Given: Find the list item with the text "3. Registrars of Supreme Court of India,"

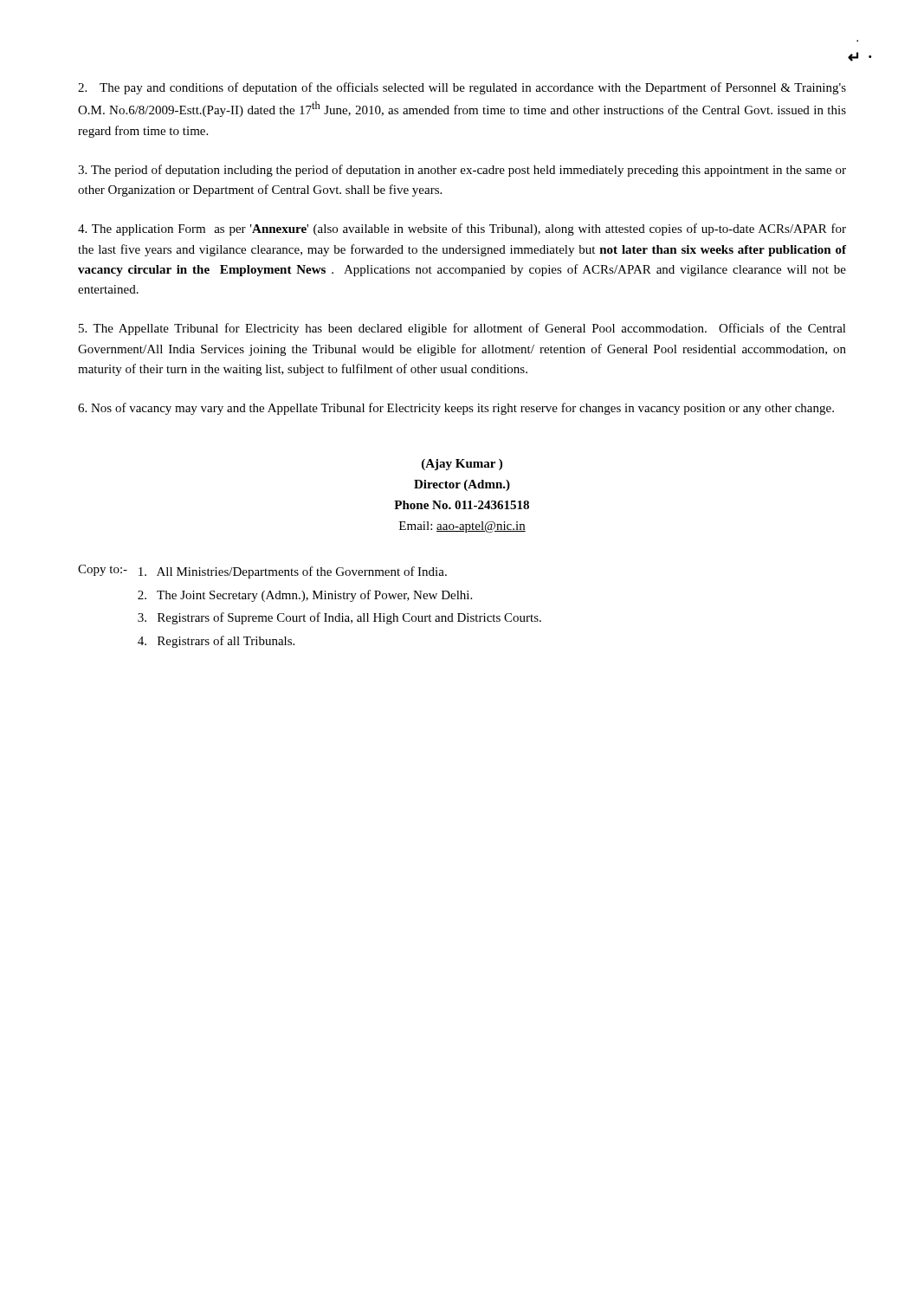Looking at the screenshot, I should 340,618.
